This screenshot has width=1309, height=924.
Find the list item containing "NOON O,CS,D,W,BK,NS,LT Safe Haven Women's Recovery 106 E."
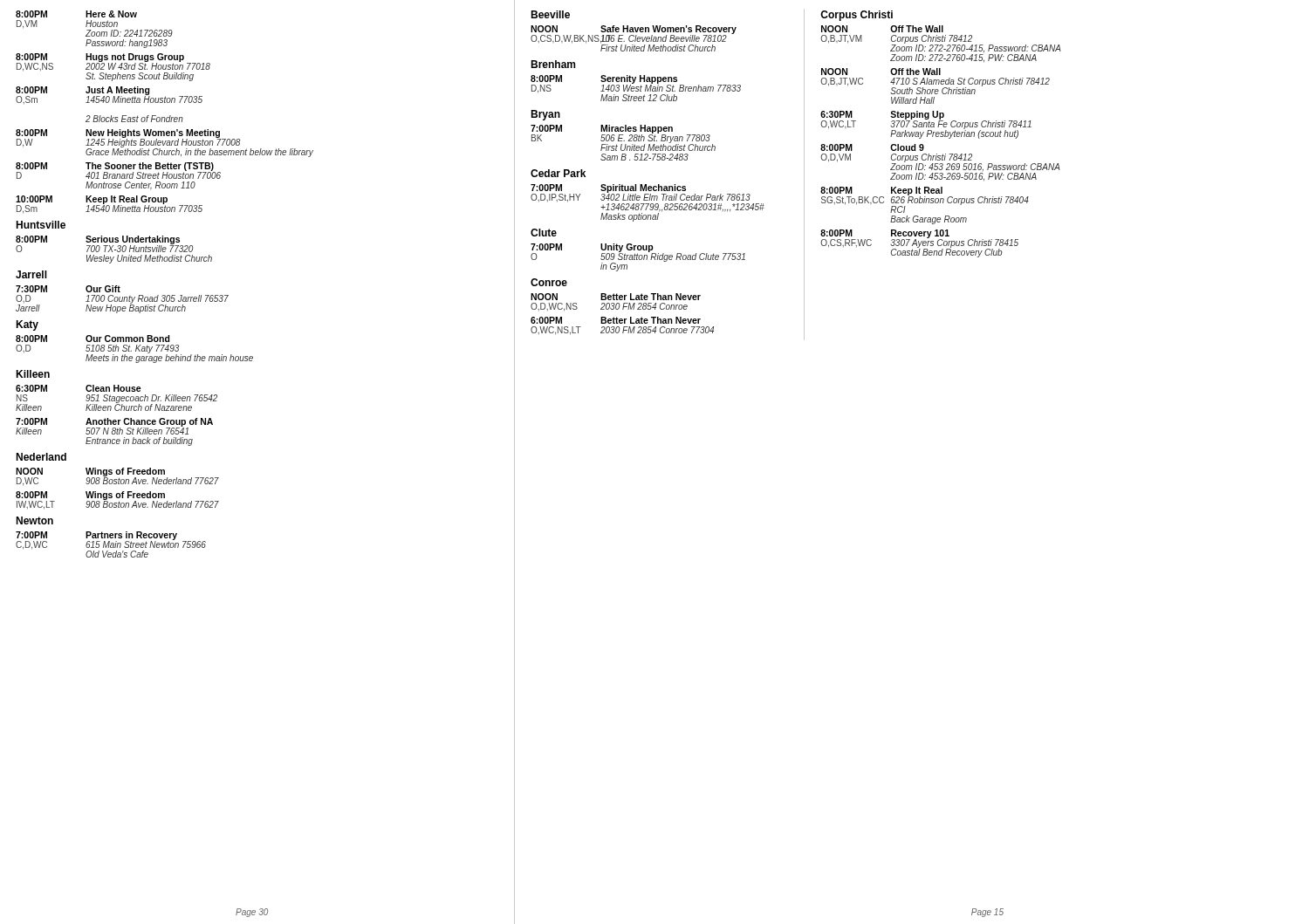click(663, 38)
